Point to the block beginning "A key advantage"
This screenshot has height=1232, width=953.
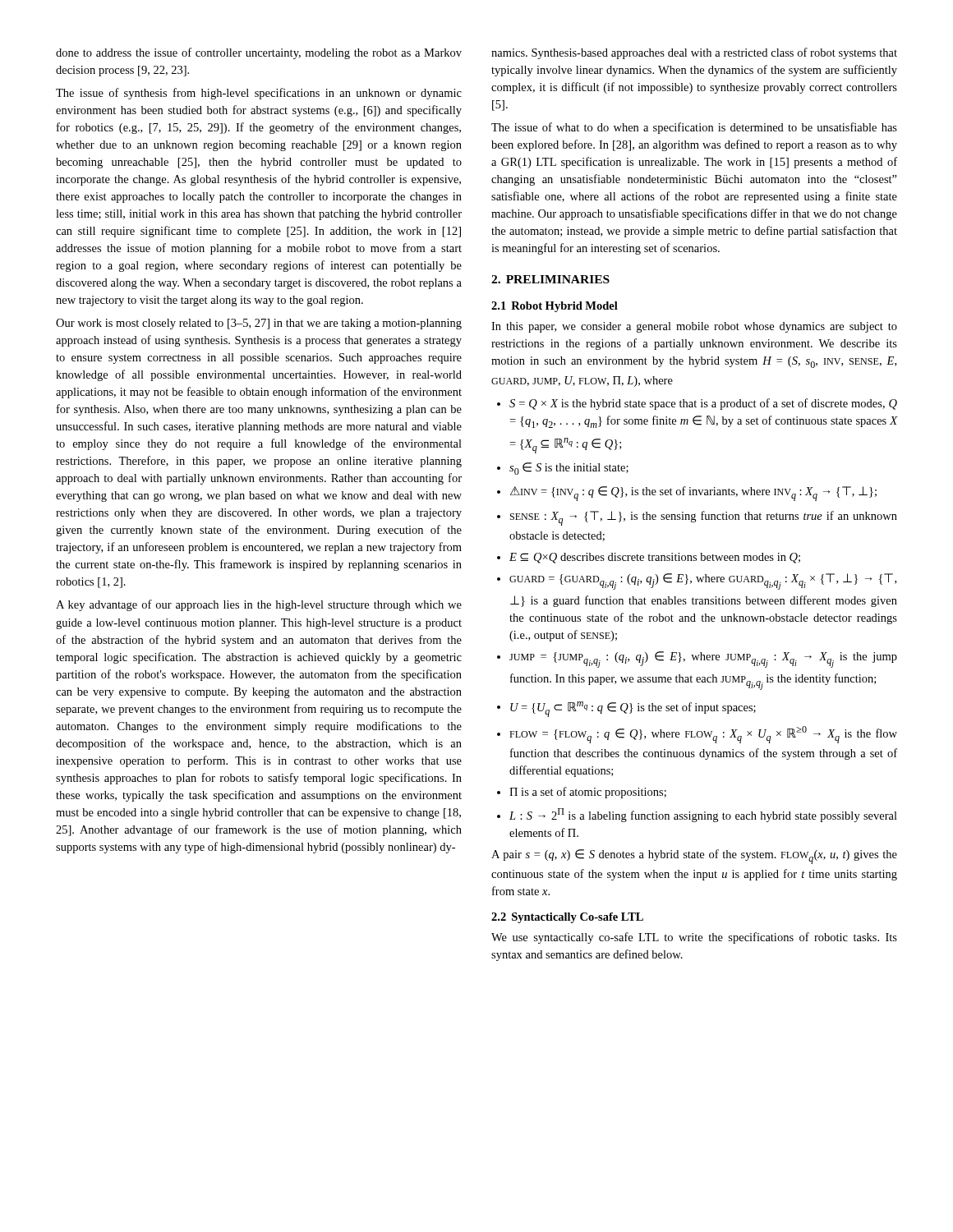(259, 726)
